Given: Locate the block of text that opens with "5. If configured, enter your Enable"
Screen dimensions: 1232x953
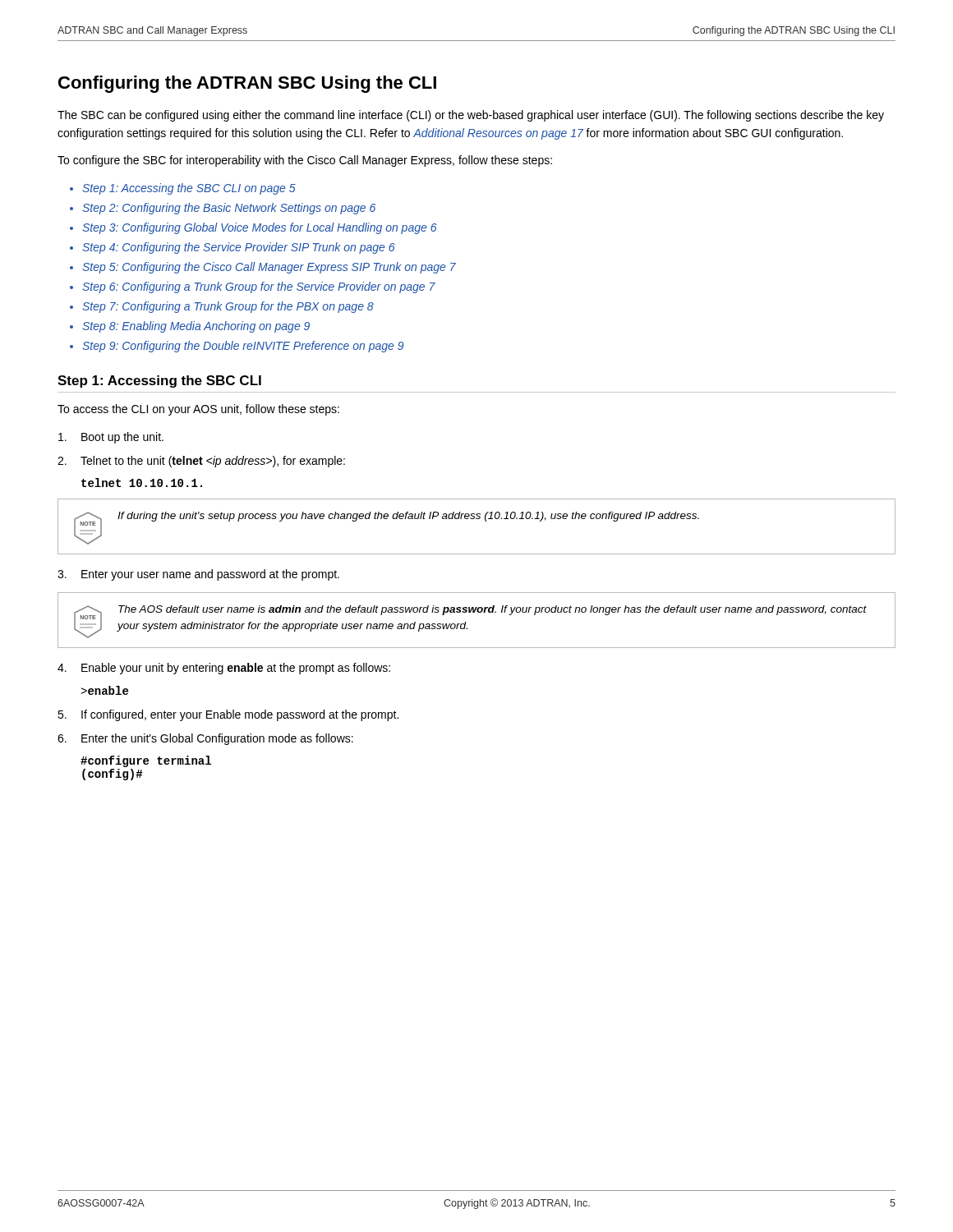Looking at the screenshot, I should pyautogui.click(x=228, y=715).
